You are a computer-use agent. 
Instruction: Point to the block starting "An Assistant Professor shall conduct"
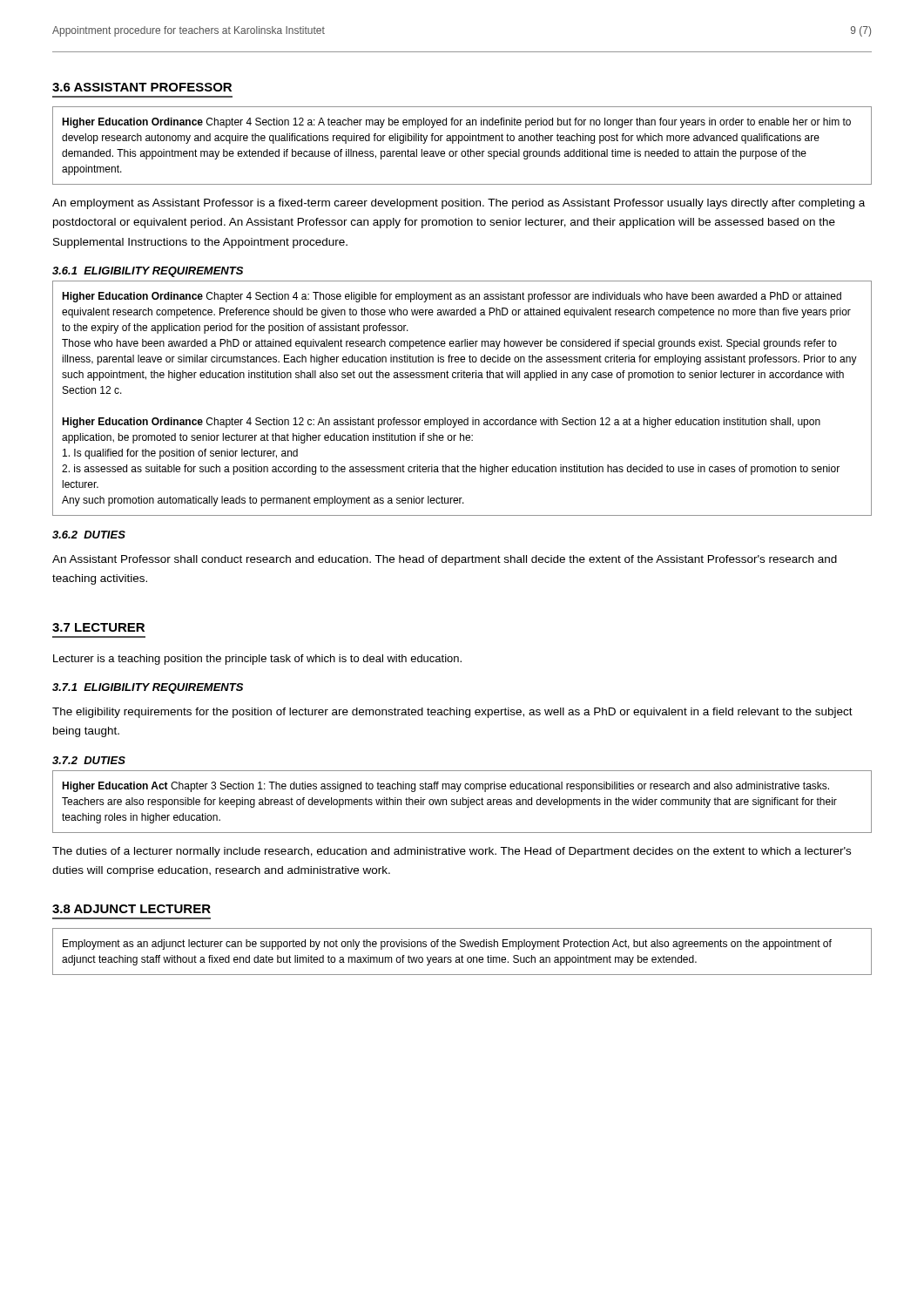445,568
